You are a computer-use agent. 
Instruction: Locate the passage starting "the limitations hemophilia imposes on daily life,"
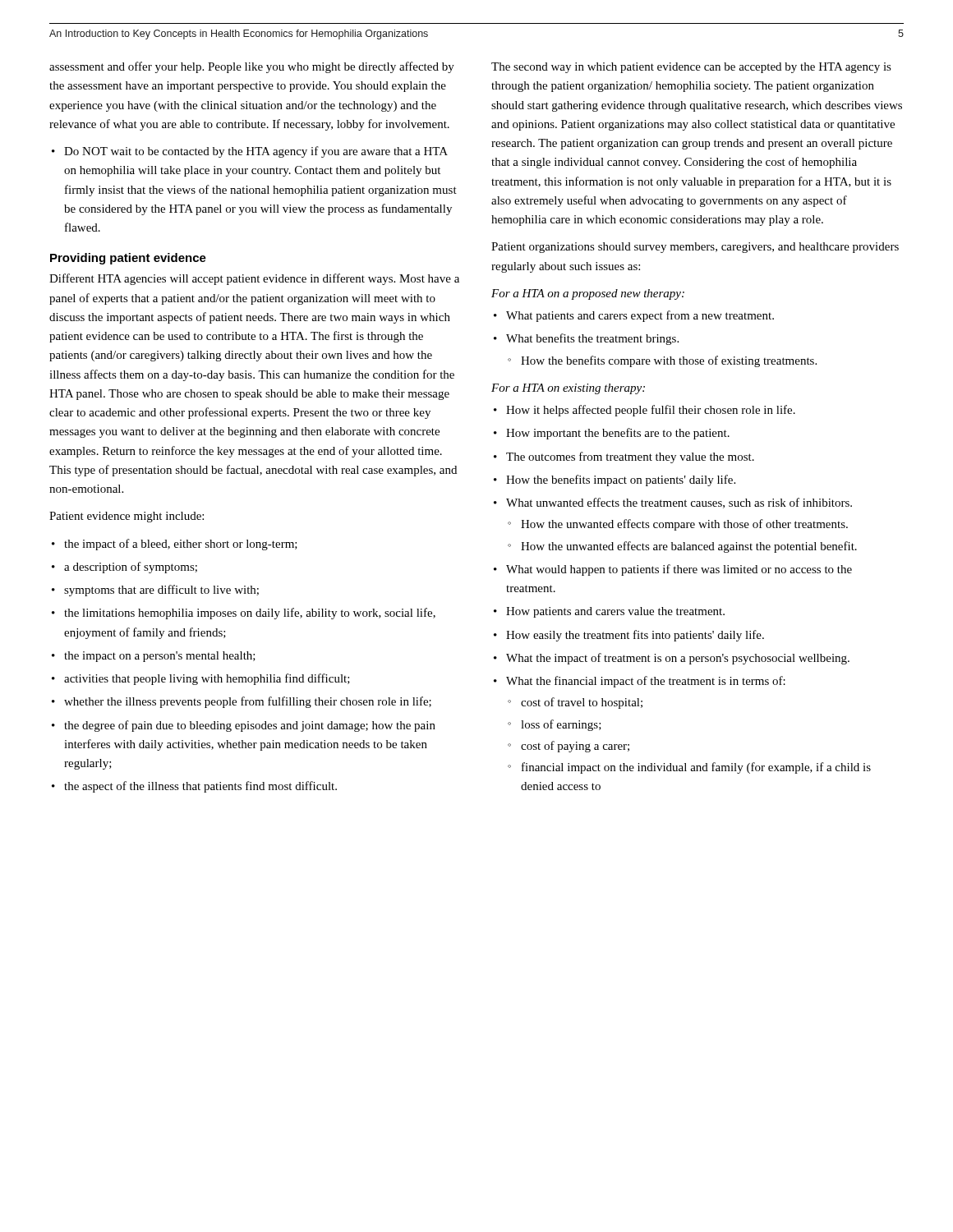pos(250,622)
